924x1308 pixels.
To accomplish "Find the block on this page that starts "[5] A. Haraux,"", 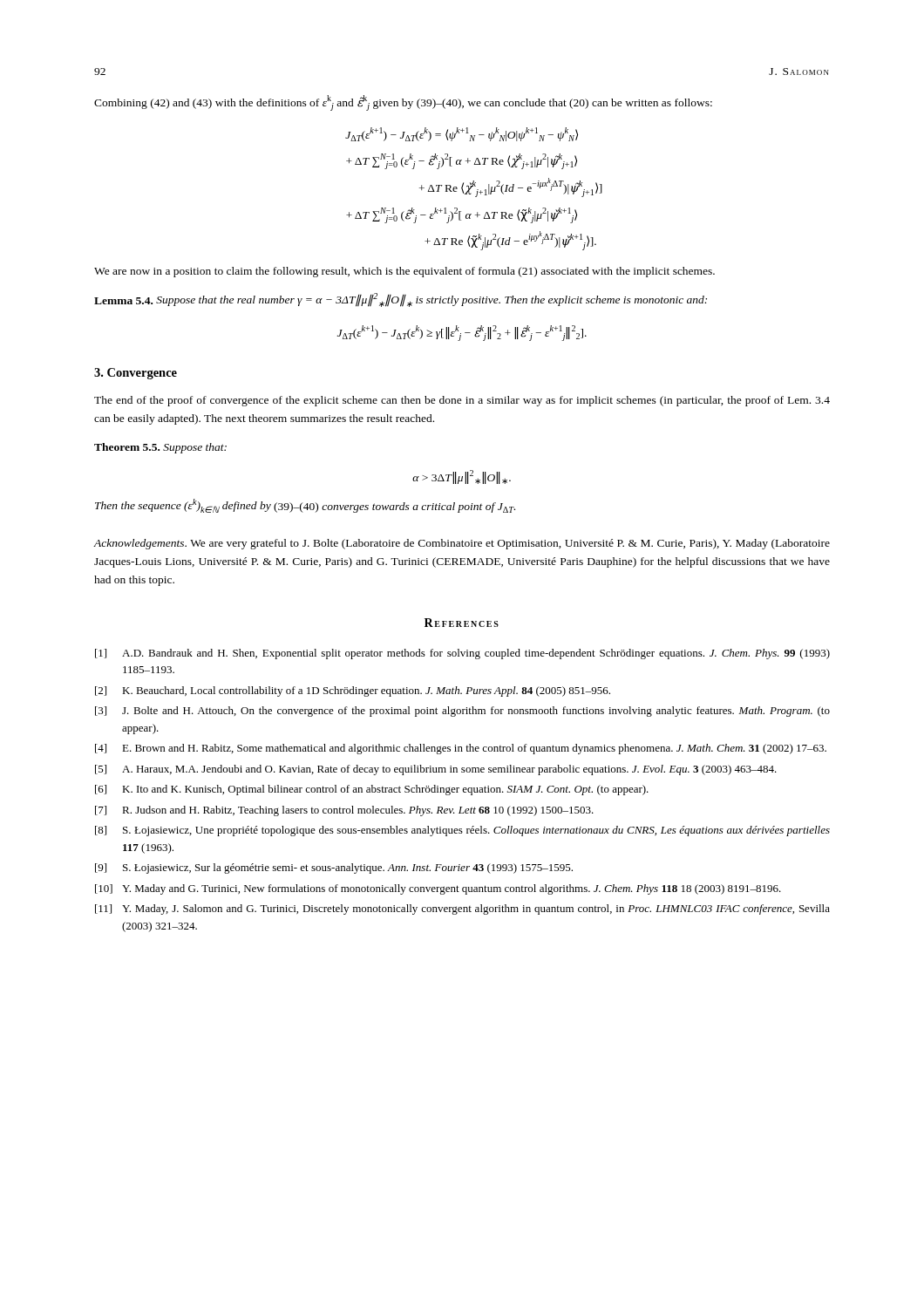I will [462, 768].
